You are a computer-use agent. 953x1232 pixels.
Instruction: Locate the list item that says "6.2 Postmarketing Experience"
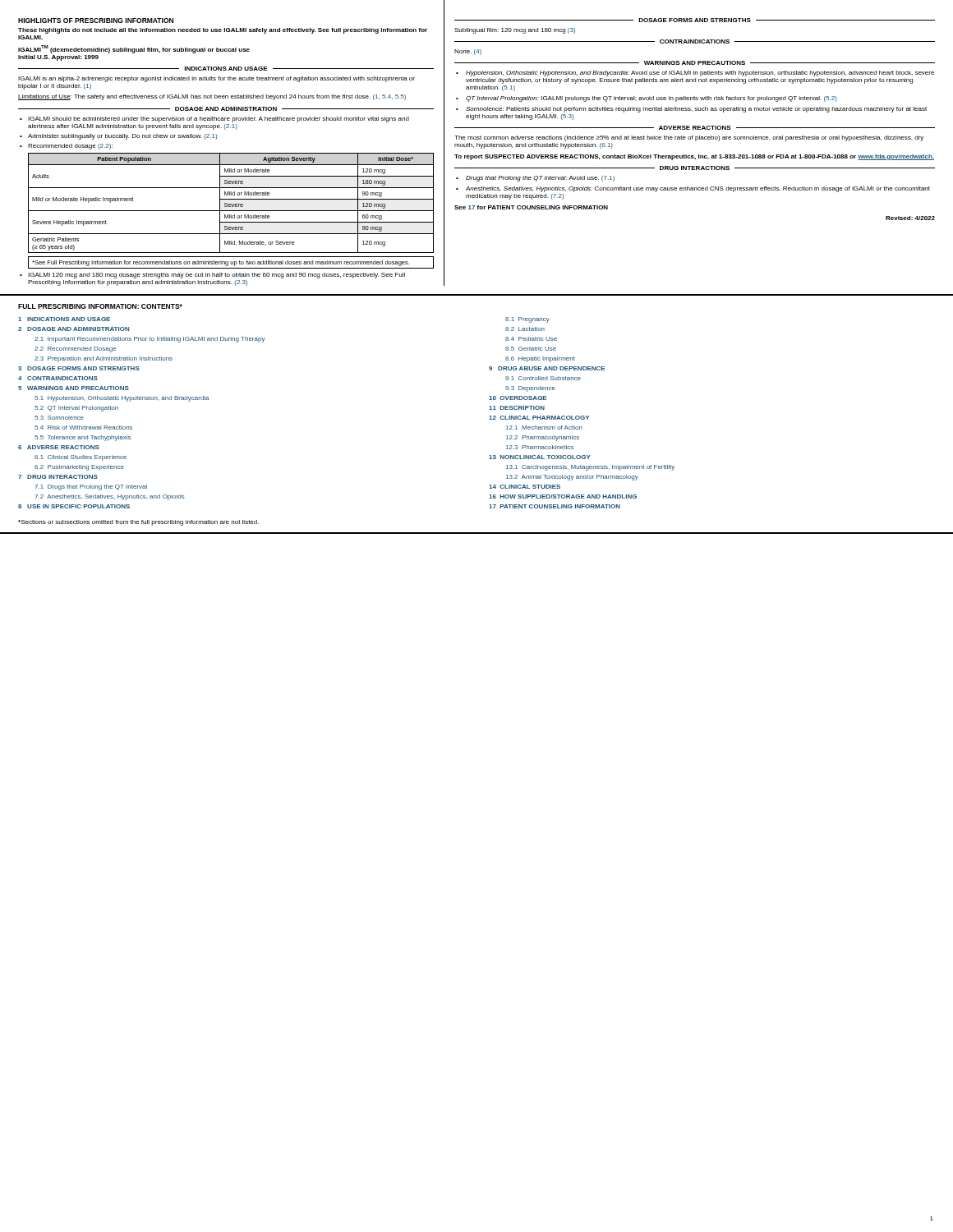pos(79,467)
